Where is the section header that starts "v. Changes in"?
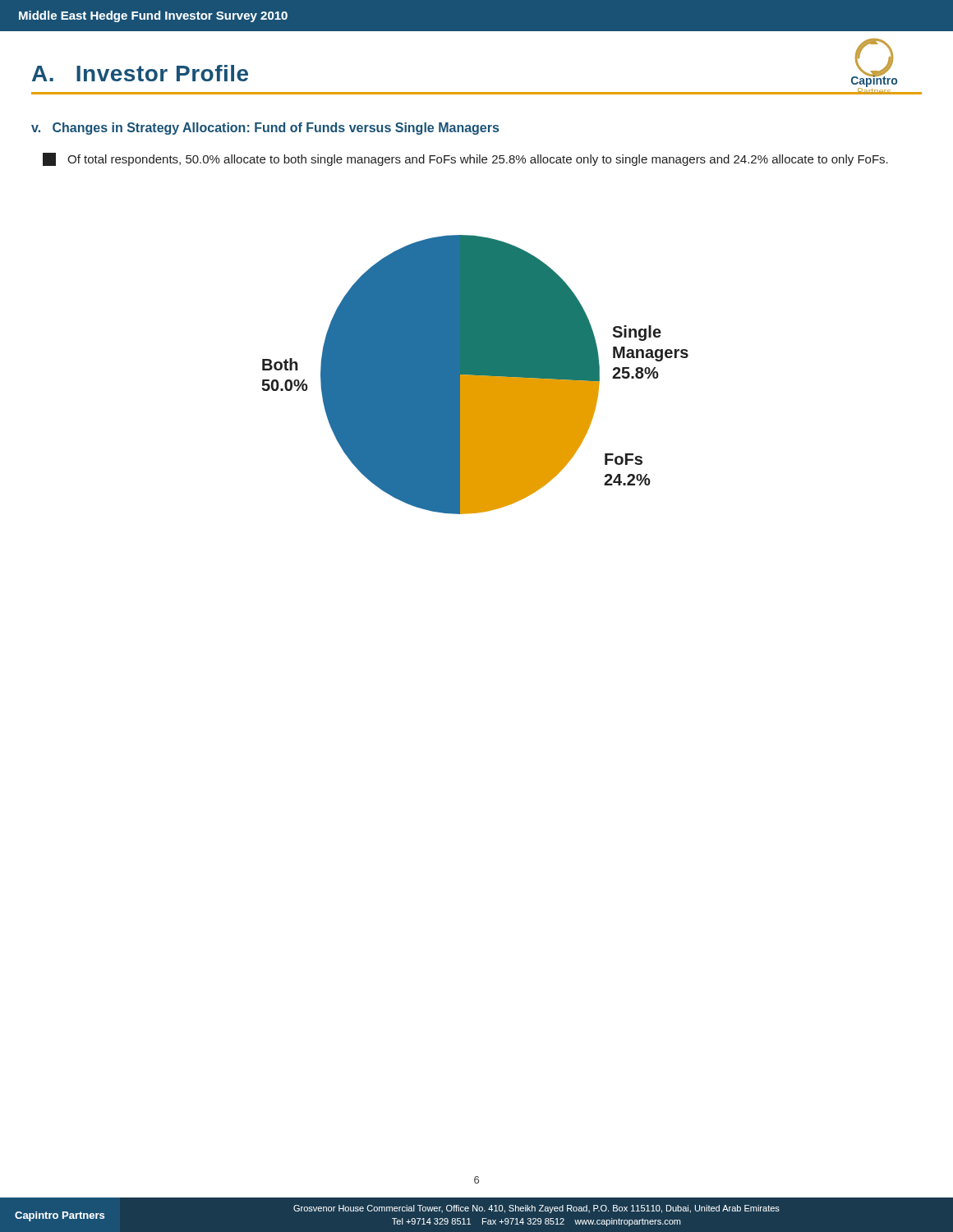This screenshot has height=1232, width=953. pyautogui.click(x=476, y=128)
